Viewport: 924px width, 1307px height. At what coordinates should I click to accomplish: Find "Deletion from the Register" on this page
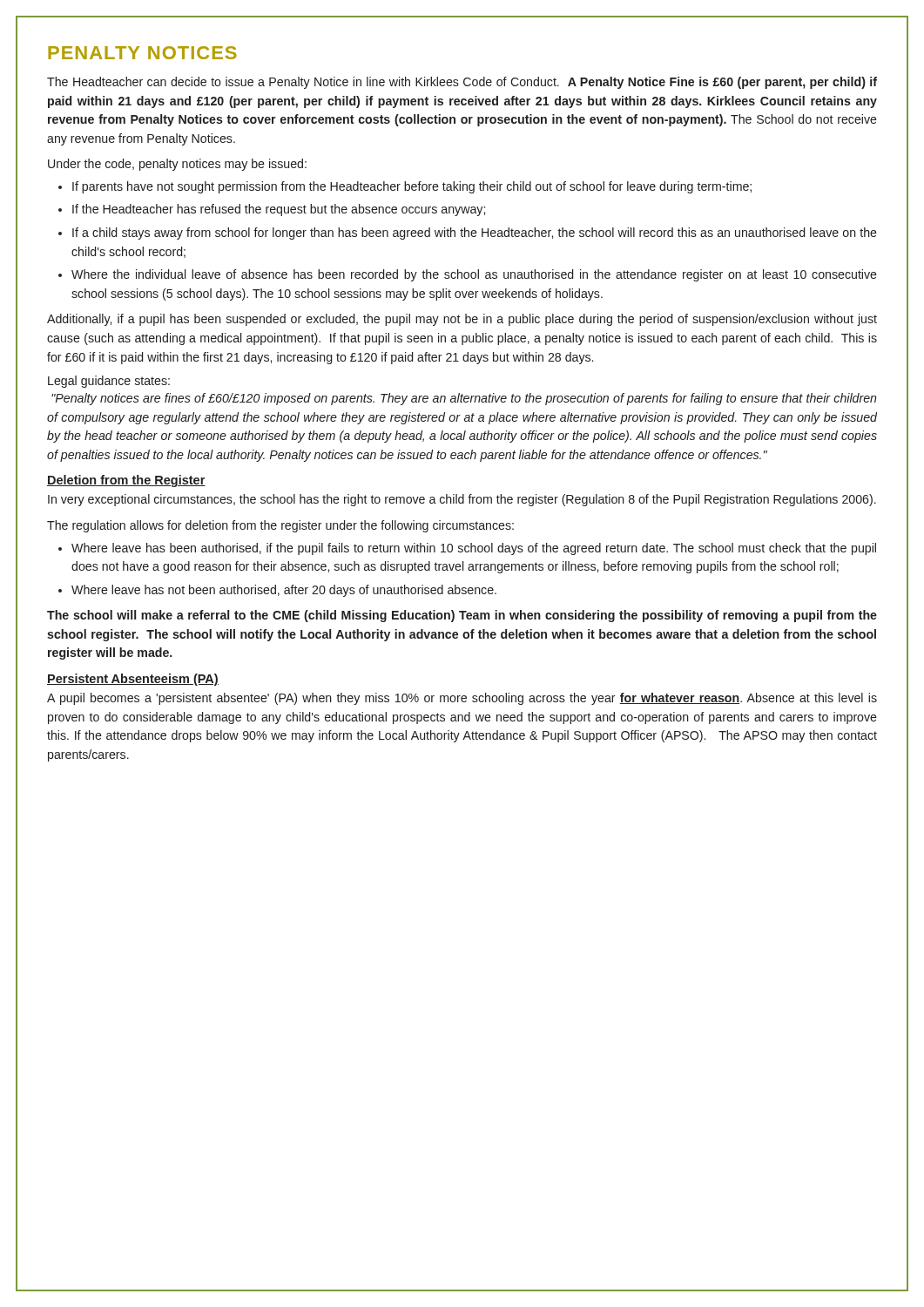(x=126, y=480)
